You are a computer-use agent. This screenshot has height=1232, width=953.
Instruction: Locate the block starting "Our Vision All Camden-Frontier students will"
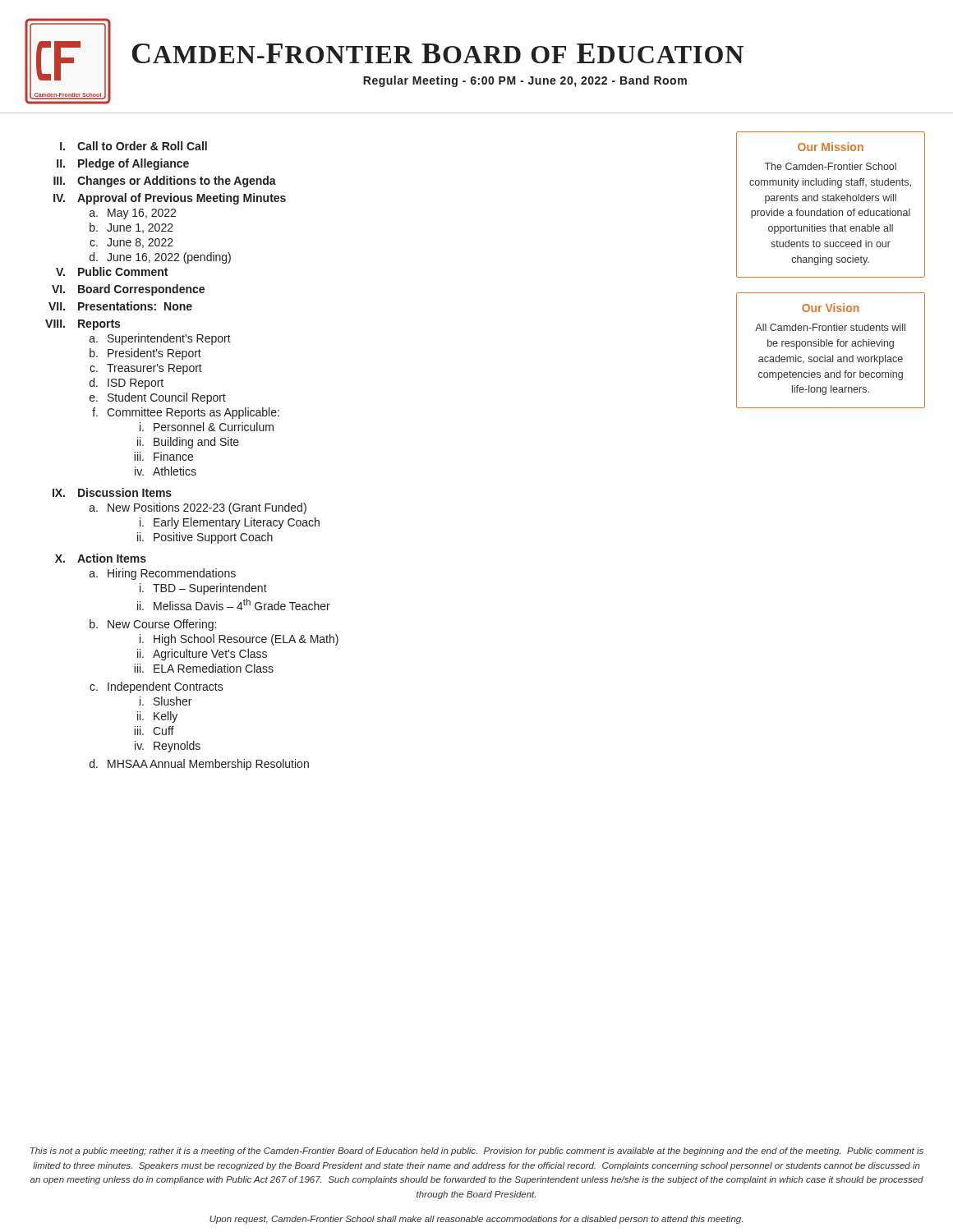click(831, 350)
